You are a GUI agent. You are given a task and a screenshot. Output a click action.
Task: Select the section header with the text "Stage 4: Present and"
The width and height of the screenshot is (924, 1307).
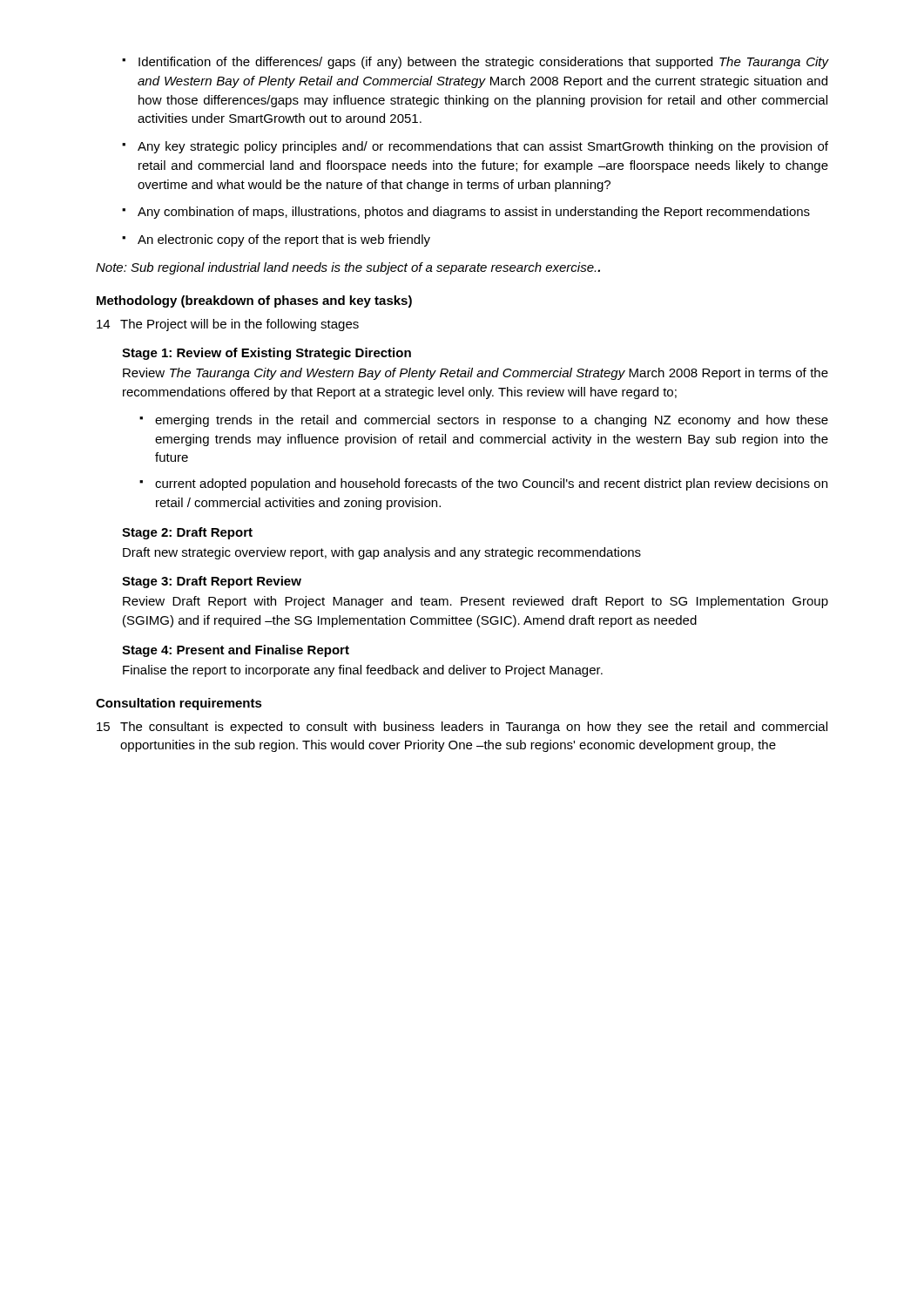click(x=236, y=651)
